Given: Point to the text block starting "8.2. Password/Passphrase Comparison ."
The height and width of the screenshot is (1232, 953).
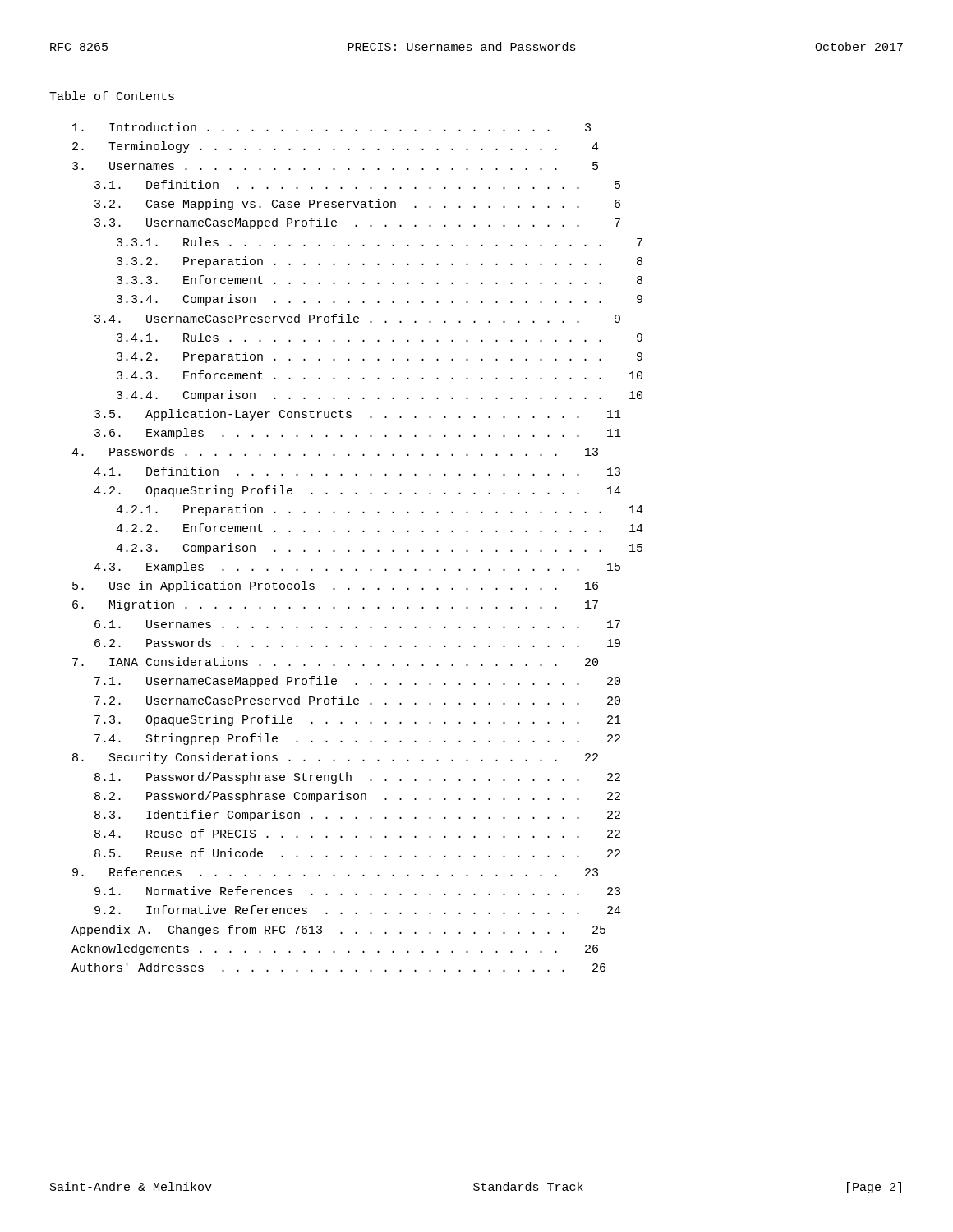Looking at the screenshot, I should coord(335,797).
